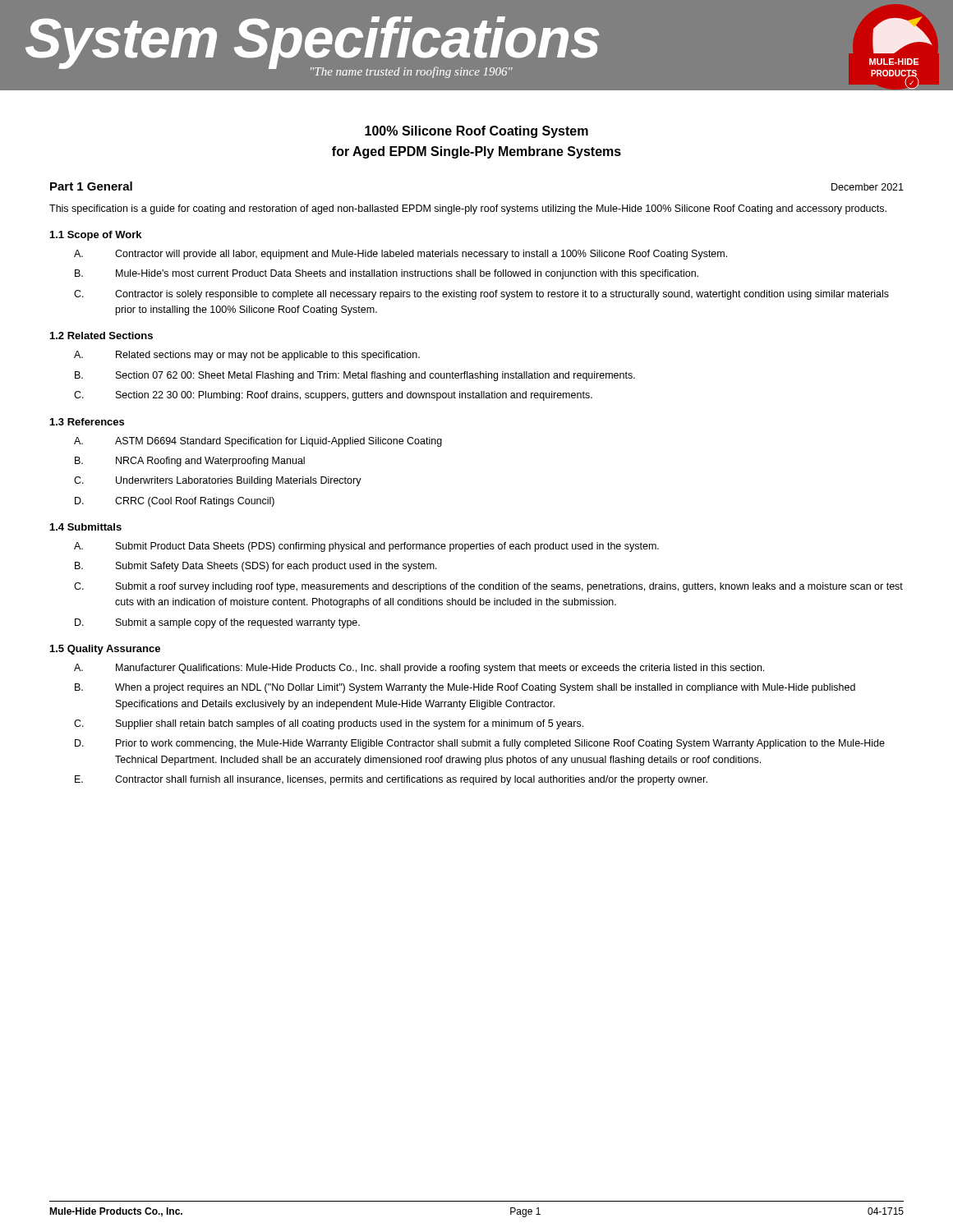Navigate to the passage starting "A. Related sections may or may not"
The image size is (953, 1232).
tap(235, 356)
